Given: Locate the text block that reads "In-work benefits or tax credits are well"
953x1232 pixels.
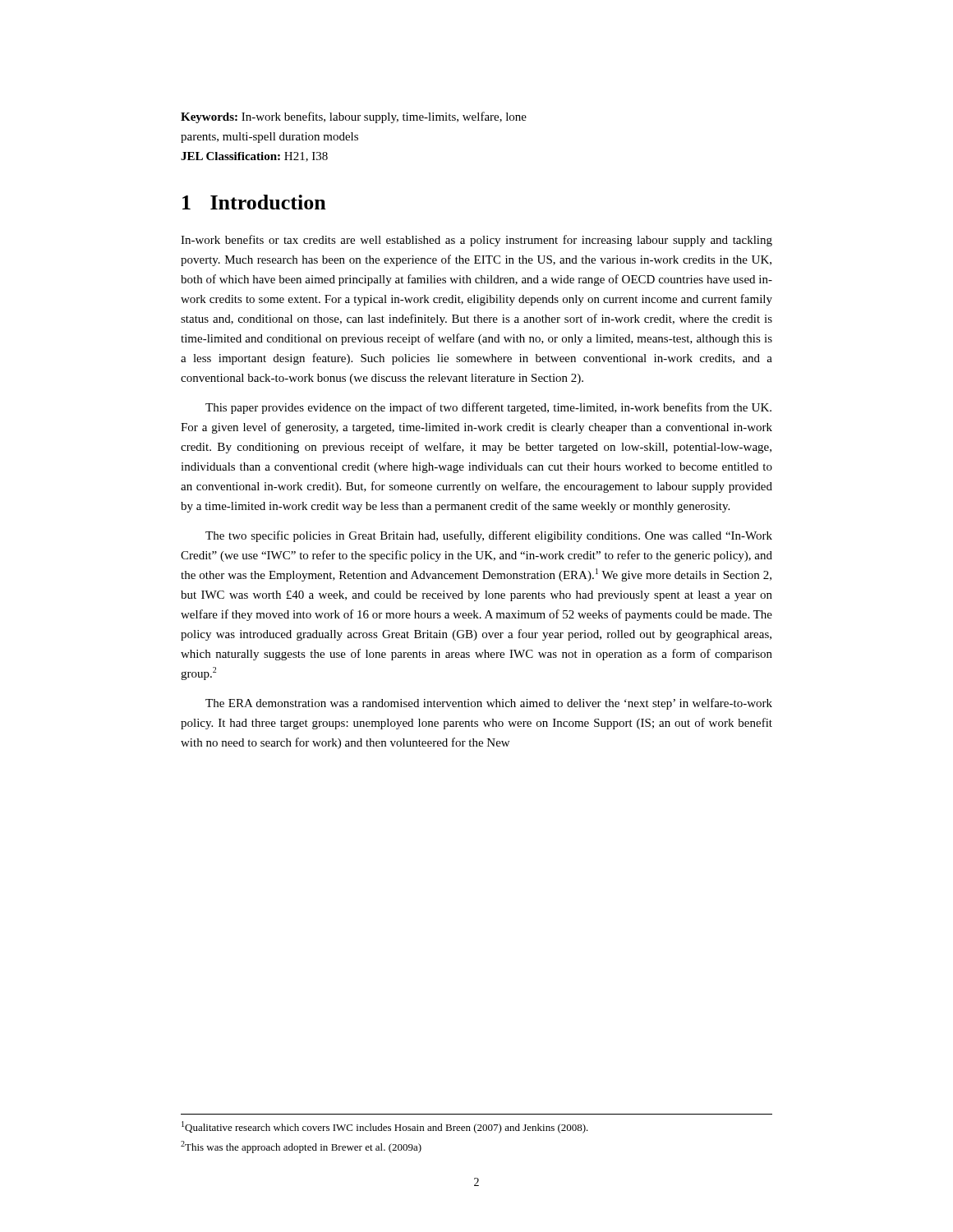Looking at the screenshot, I should point(476,491).
